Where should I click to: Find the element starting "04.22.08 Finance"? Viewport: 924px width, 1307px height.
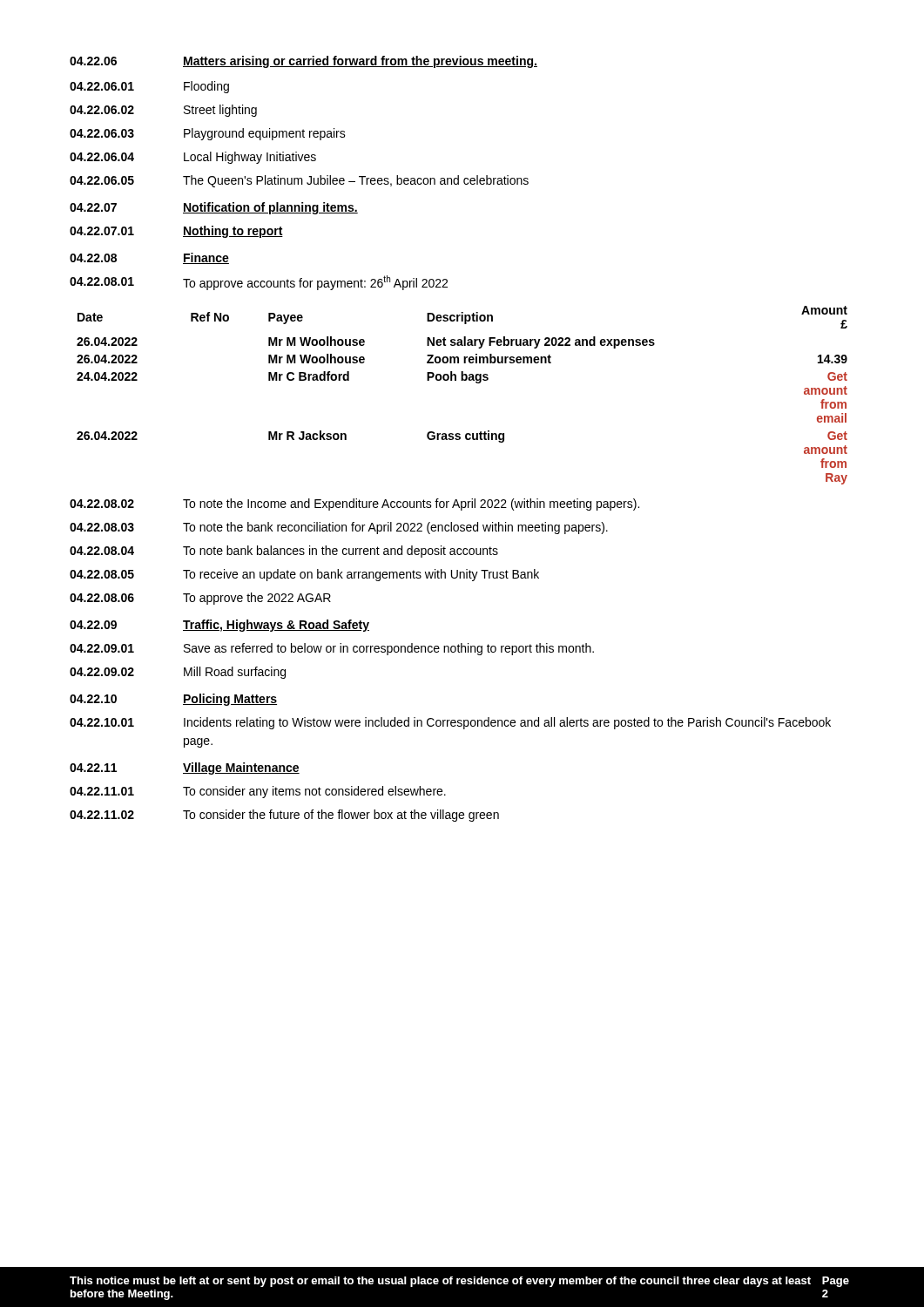pos(92,258)
